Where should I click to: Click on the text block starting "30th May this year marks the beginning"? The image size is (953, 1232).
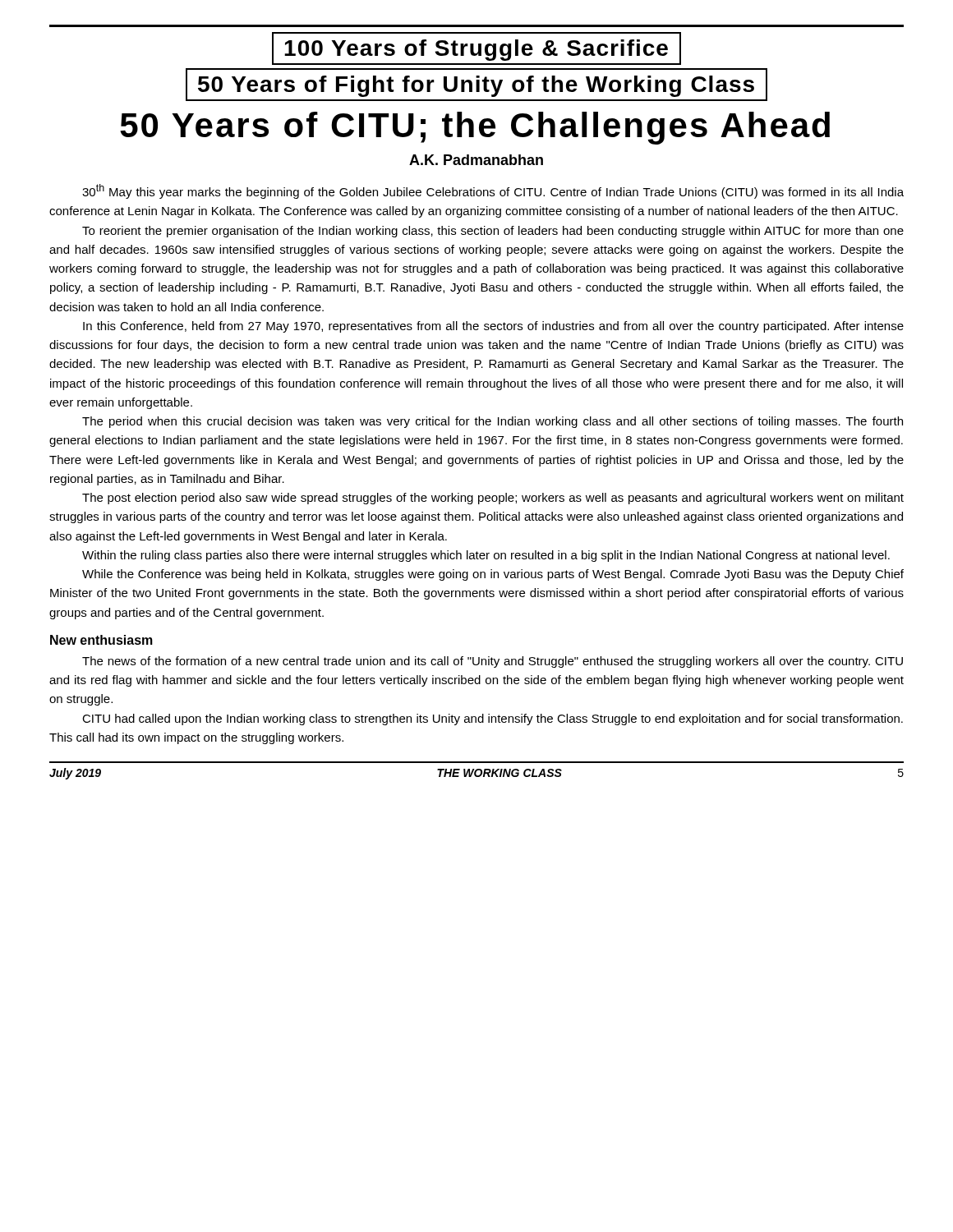[x=493, y=191]
